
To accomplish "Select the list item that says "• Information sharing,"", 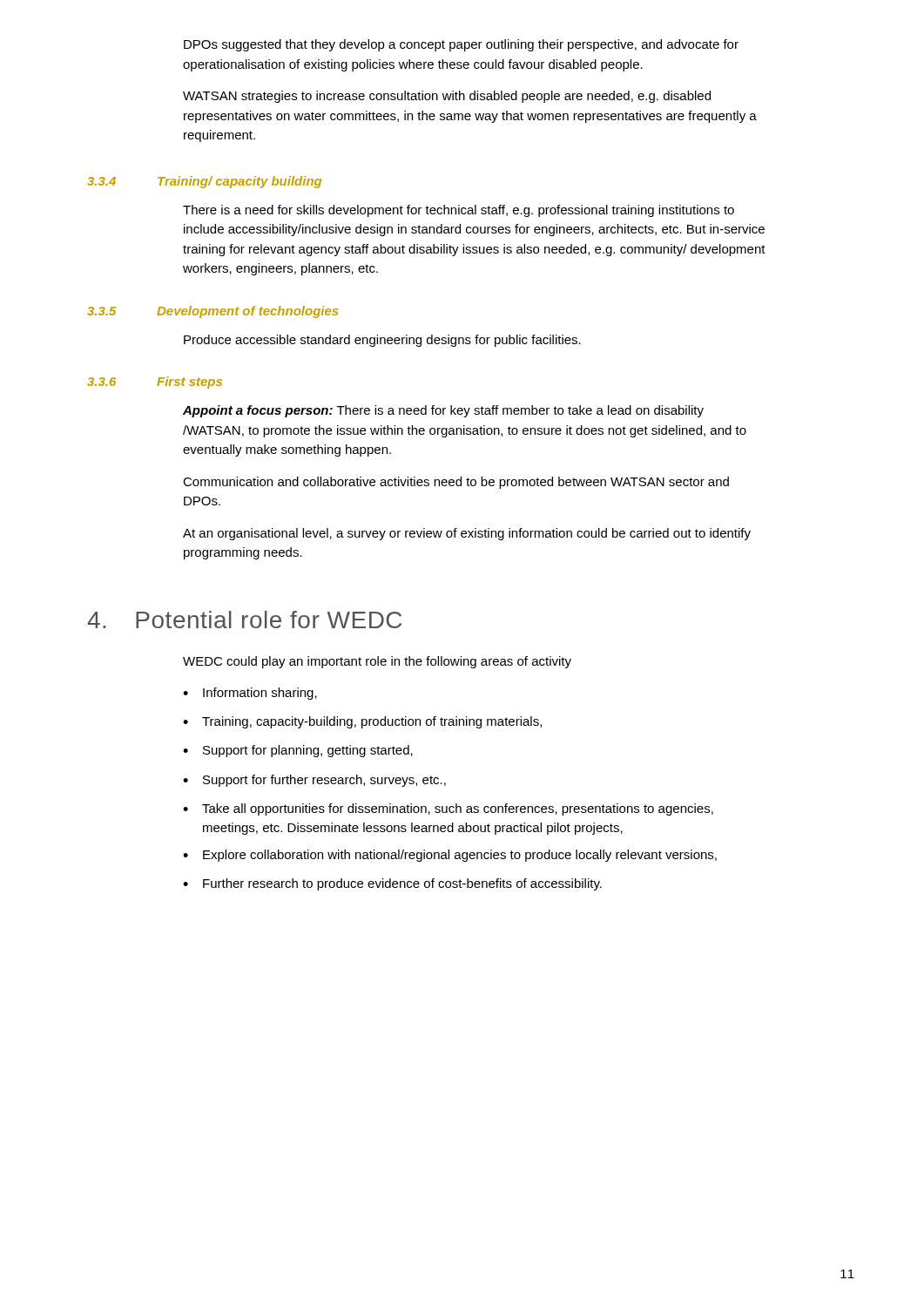I will (250, 694).
